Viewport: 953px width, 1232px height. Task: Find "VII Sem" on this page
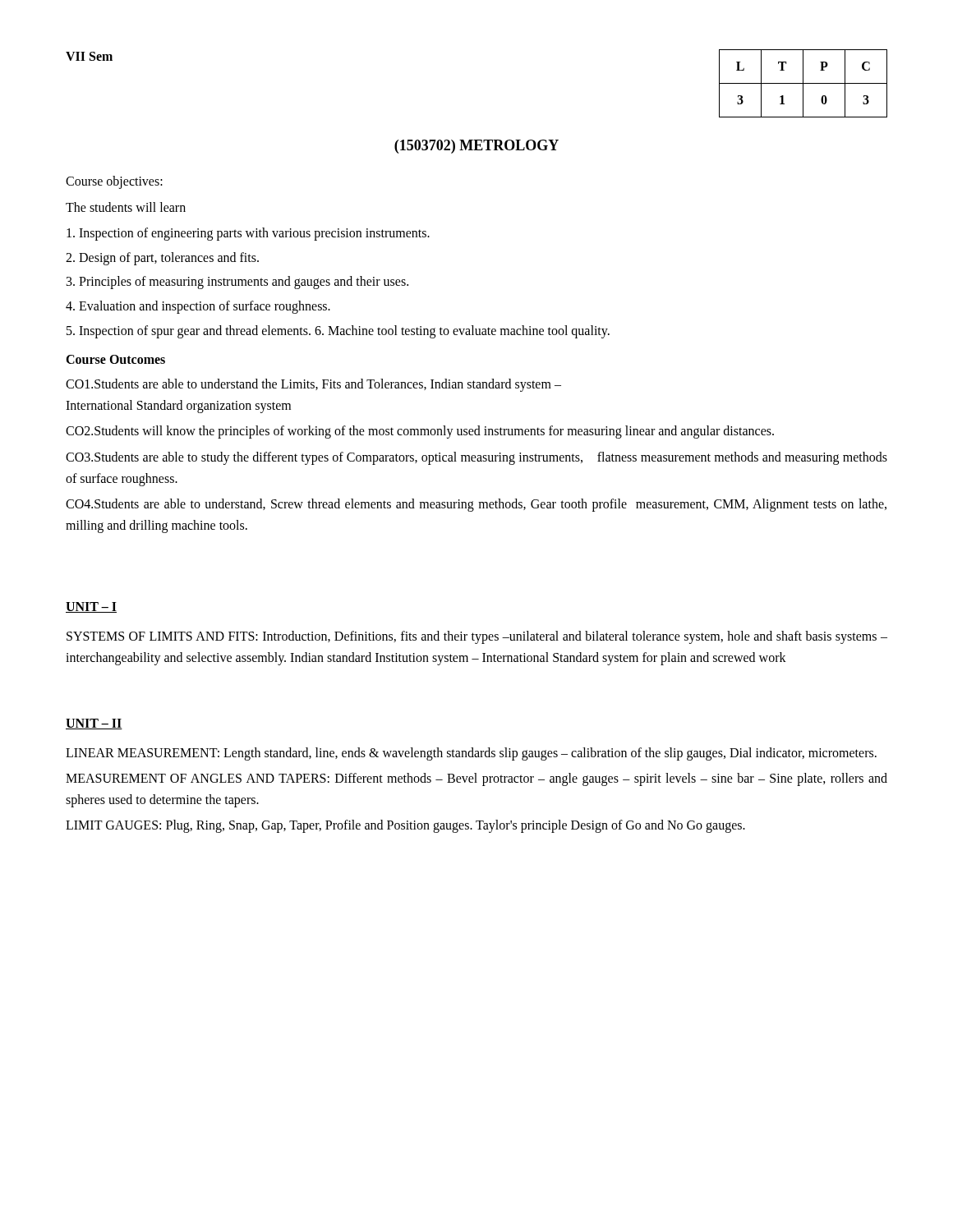point(89,56)
